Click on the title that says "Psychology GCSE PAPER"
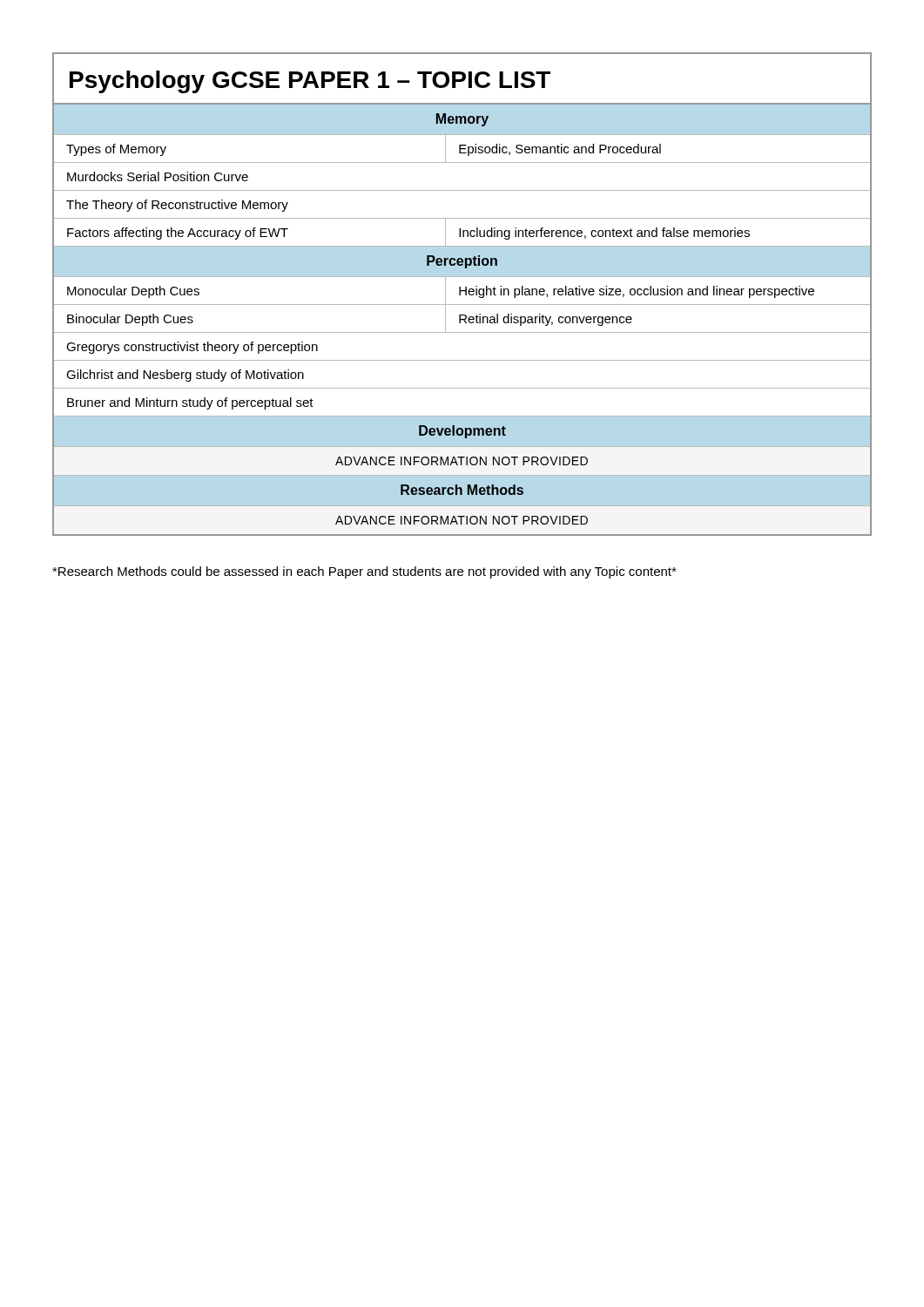 point(462,80)
